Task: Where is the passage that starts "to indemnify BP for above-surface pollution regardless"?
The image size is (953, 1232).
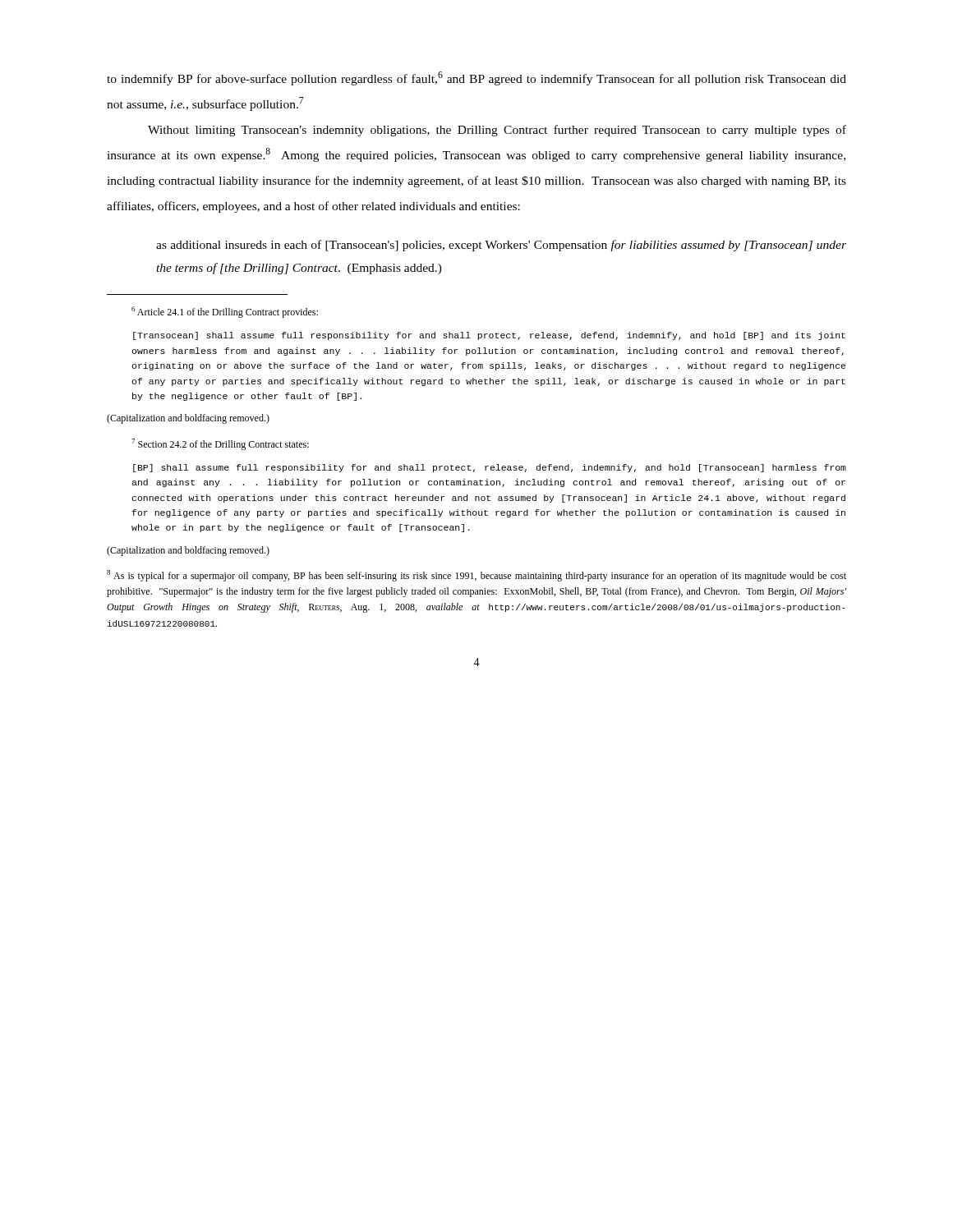Action: (476, 90)
